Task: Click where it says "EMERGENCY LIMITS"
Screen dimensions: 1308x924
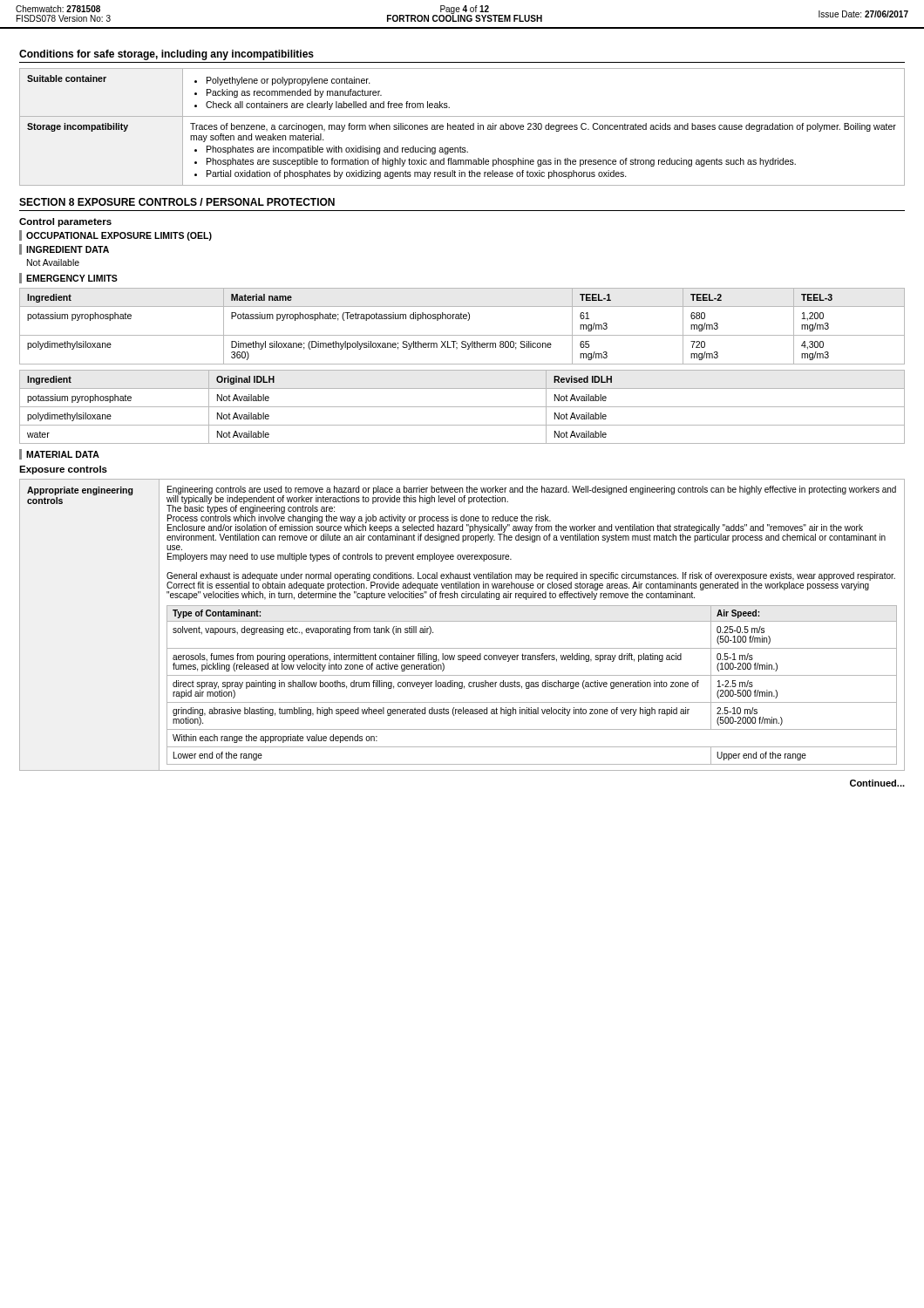Action: click(72, 278)
